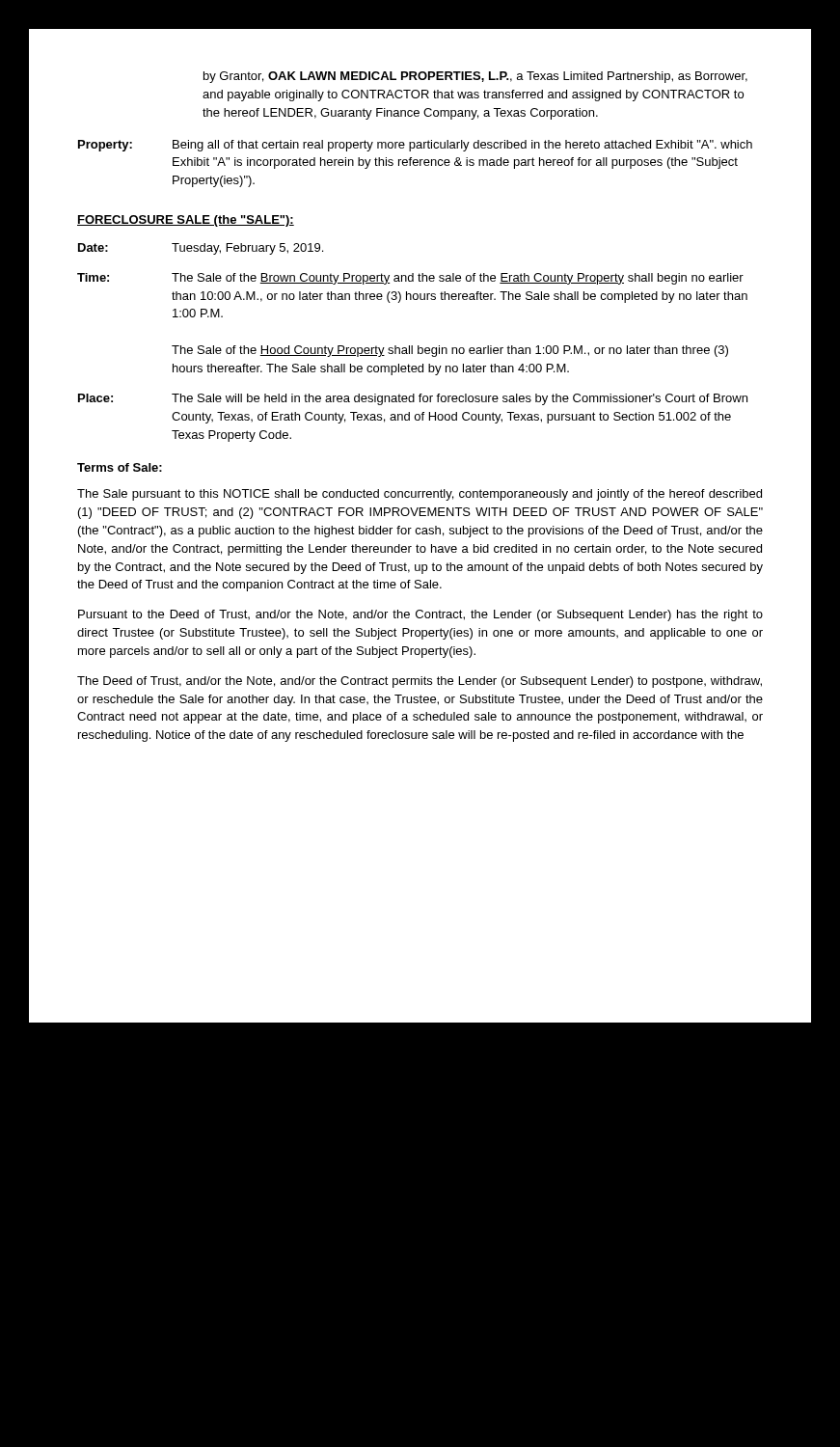
Task: Click on the text block containing "Property: Being all of that"
Action: click(x=420, y=163)
